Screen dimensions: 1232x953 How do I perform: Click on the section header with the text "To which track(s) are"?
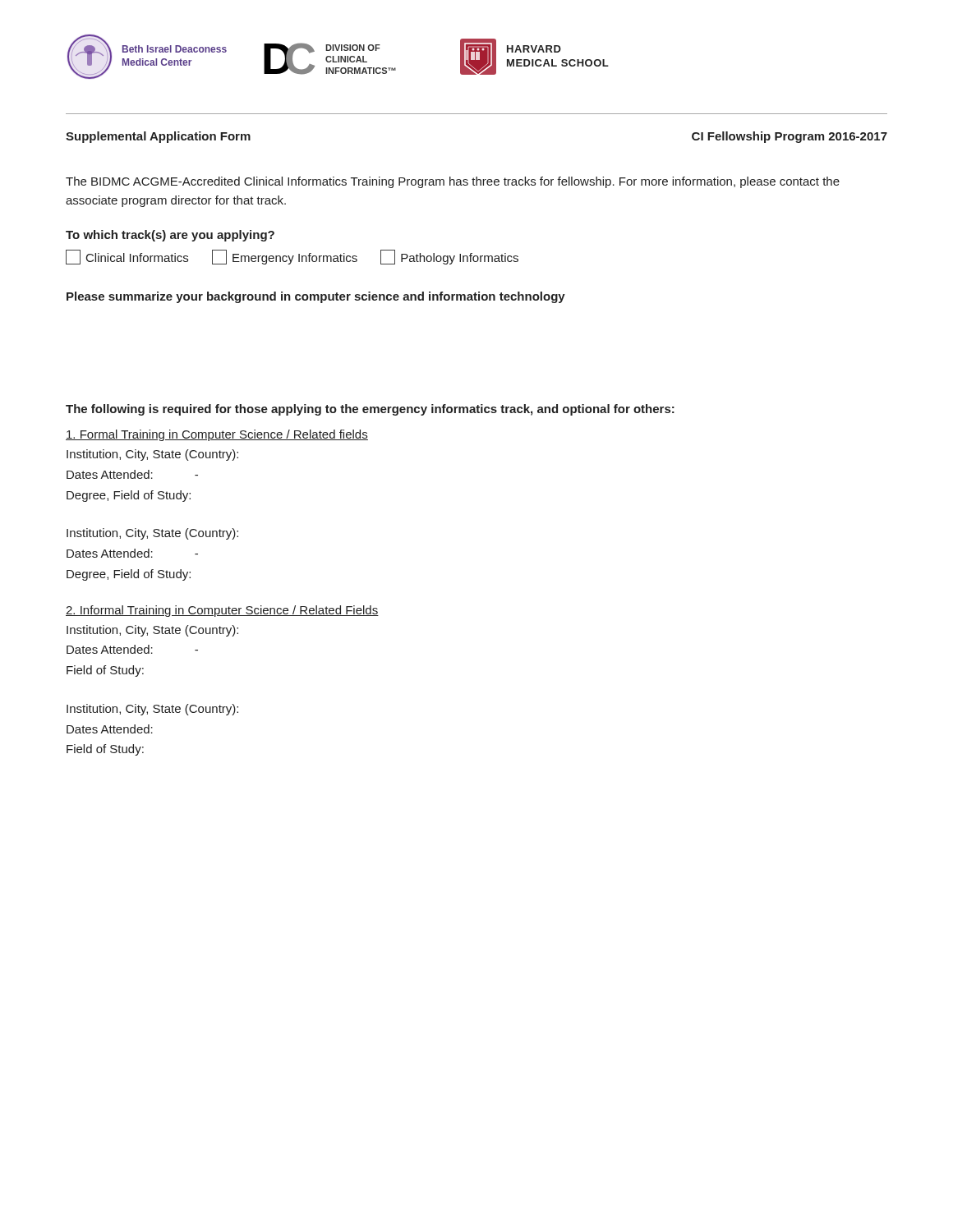(x=170, y=235)
